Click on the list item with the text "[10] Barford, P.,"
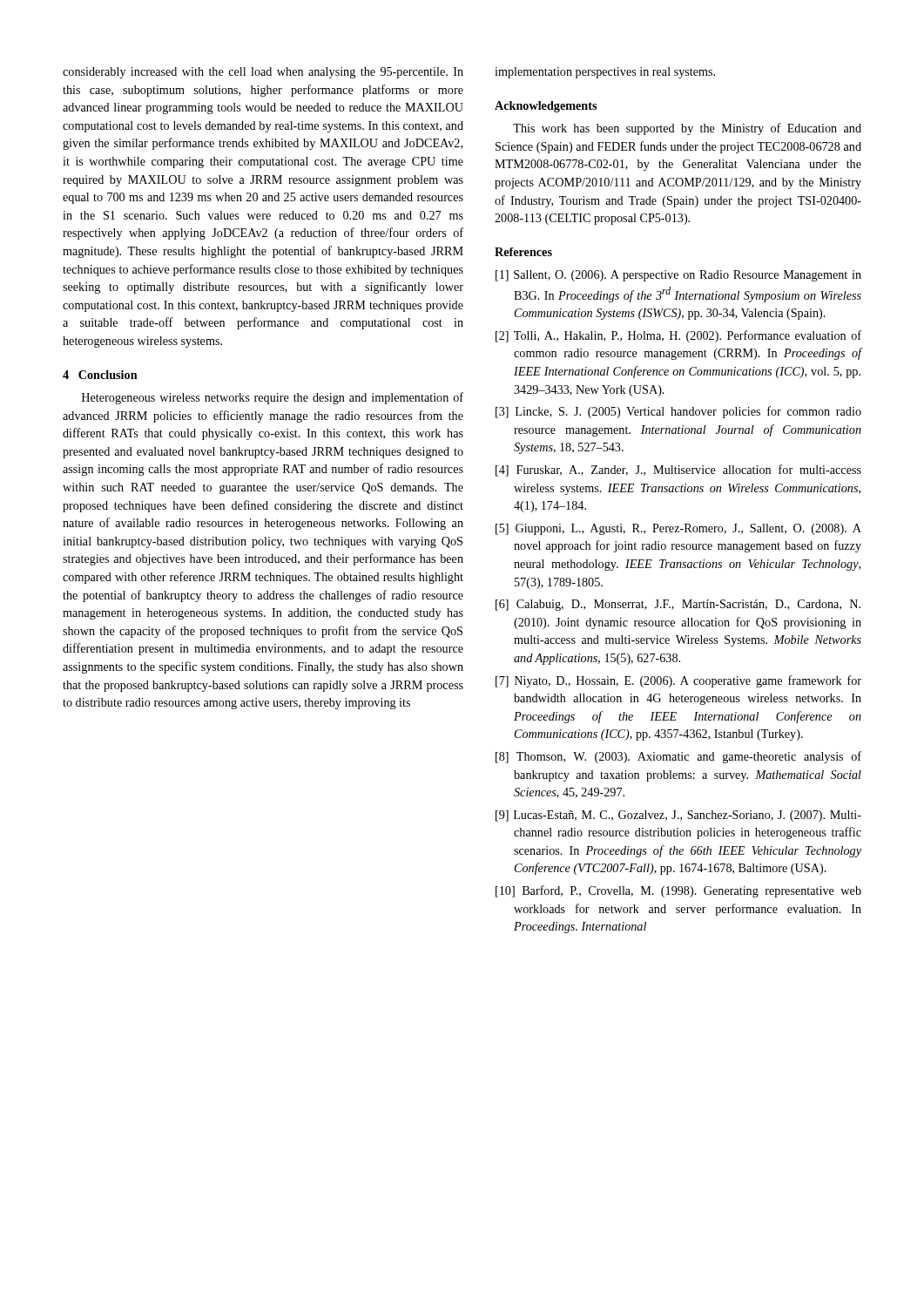The width and height of the screenshot is (924, 1307). click(x=678, y=909)
